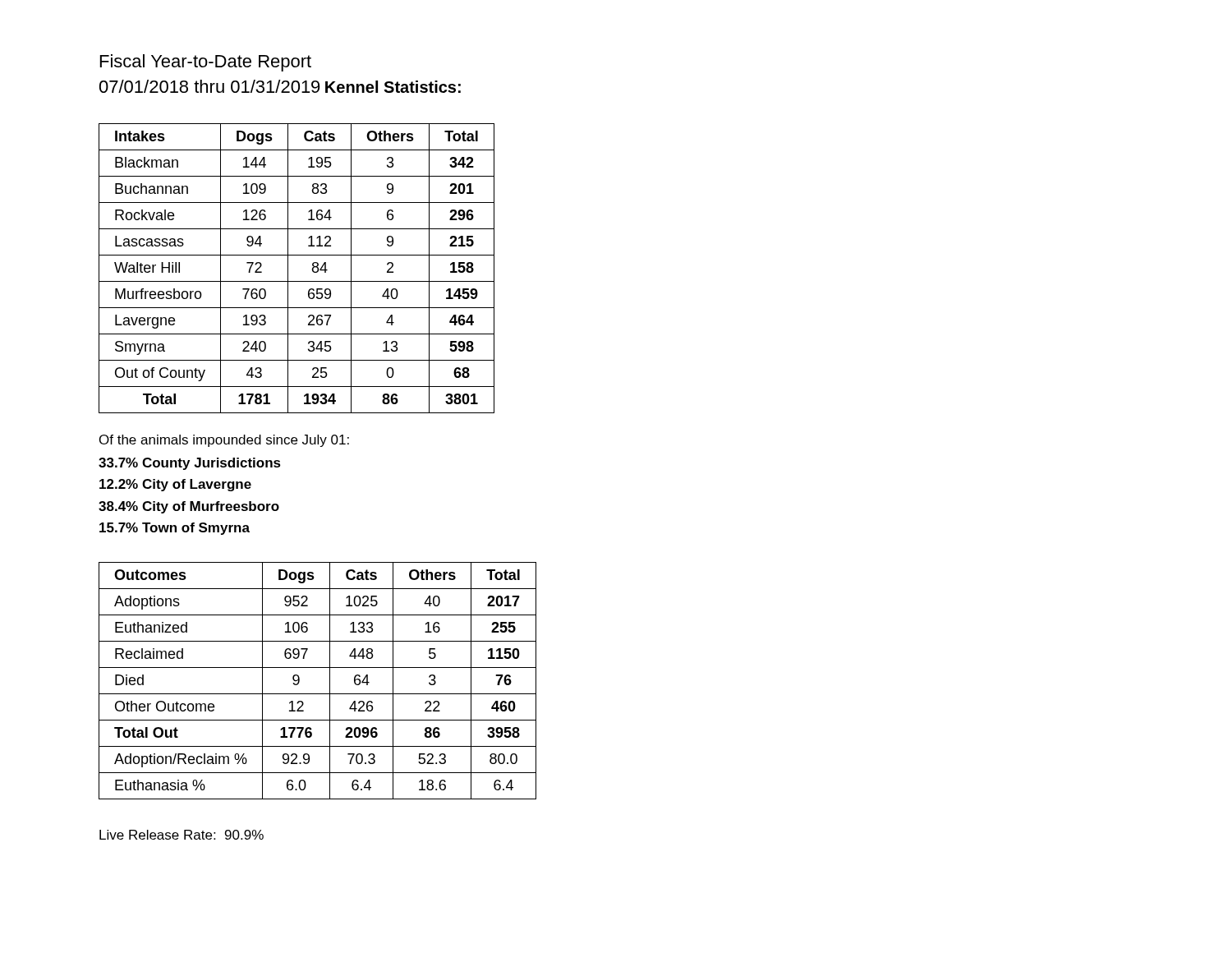
Task: Locate the element starting "Of the animals"
Action: (224, 440)
